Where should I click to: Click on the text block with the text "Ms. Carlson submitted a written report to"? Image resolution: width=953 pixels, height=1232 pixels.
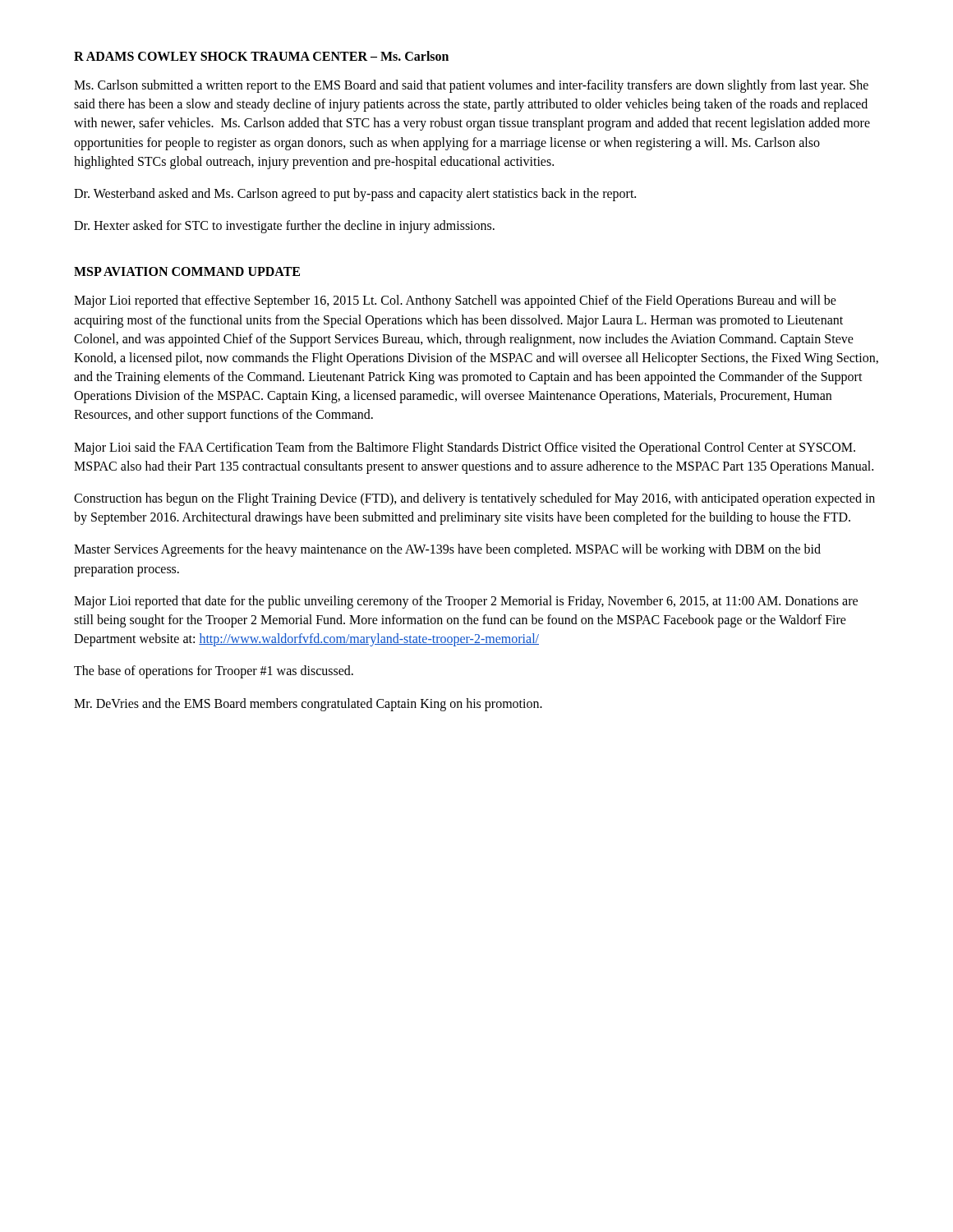472,123
